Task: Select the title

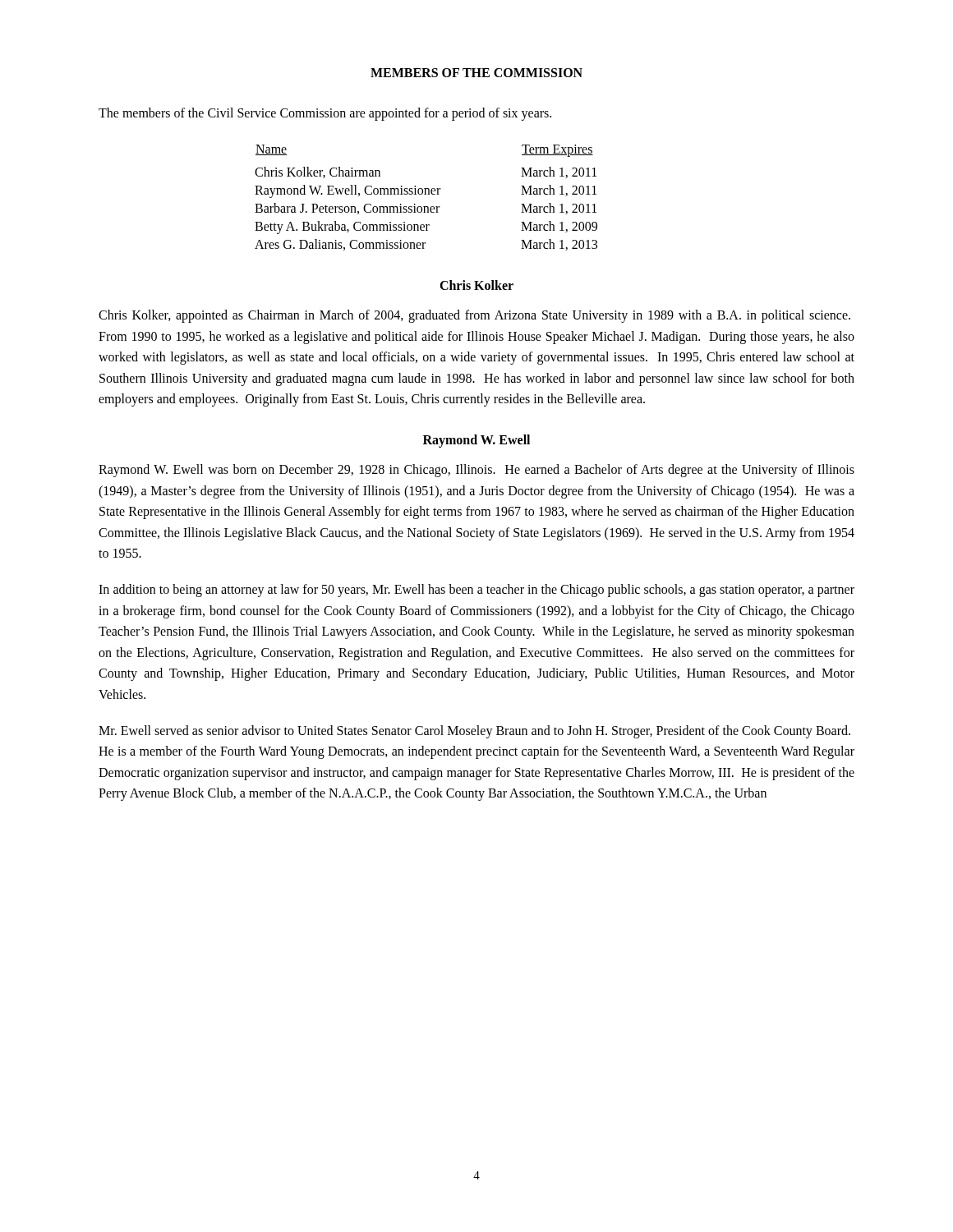Action: (x=476, y=73)
